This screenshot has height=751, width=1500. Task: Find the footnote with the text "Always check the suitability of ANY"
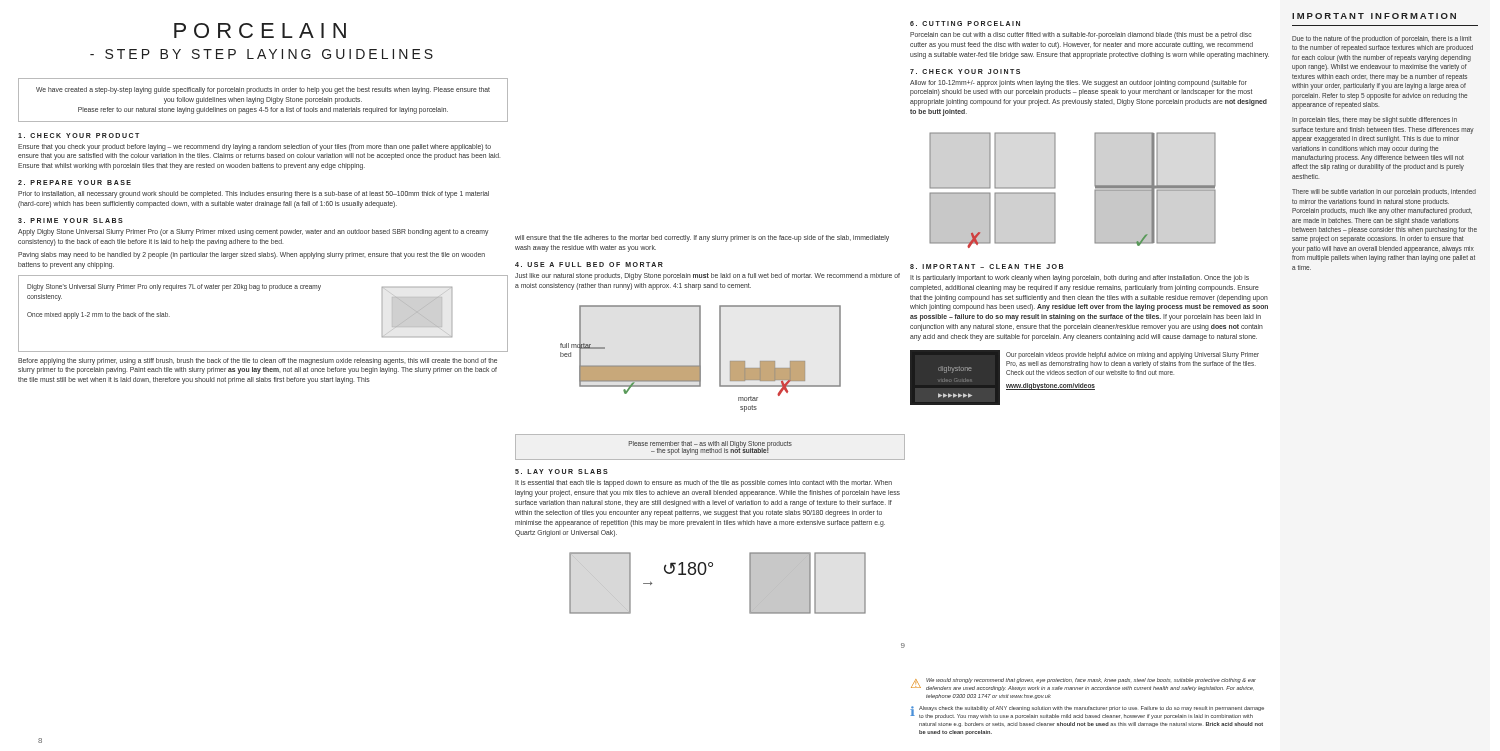(1092, 720)
